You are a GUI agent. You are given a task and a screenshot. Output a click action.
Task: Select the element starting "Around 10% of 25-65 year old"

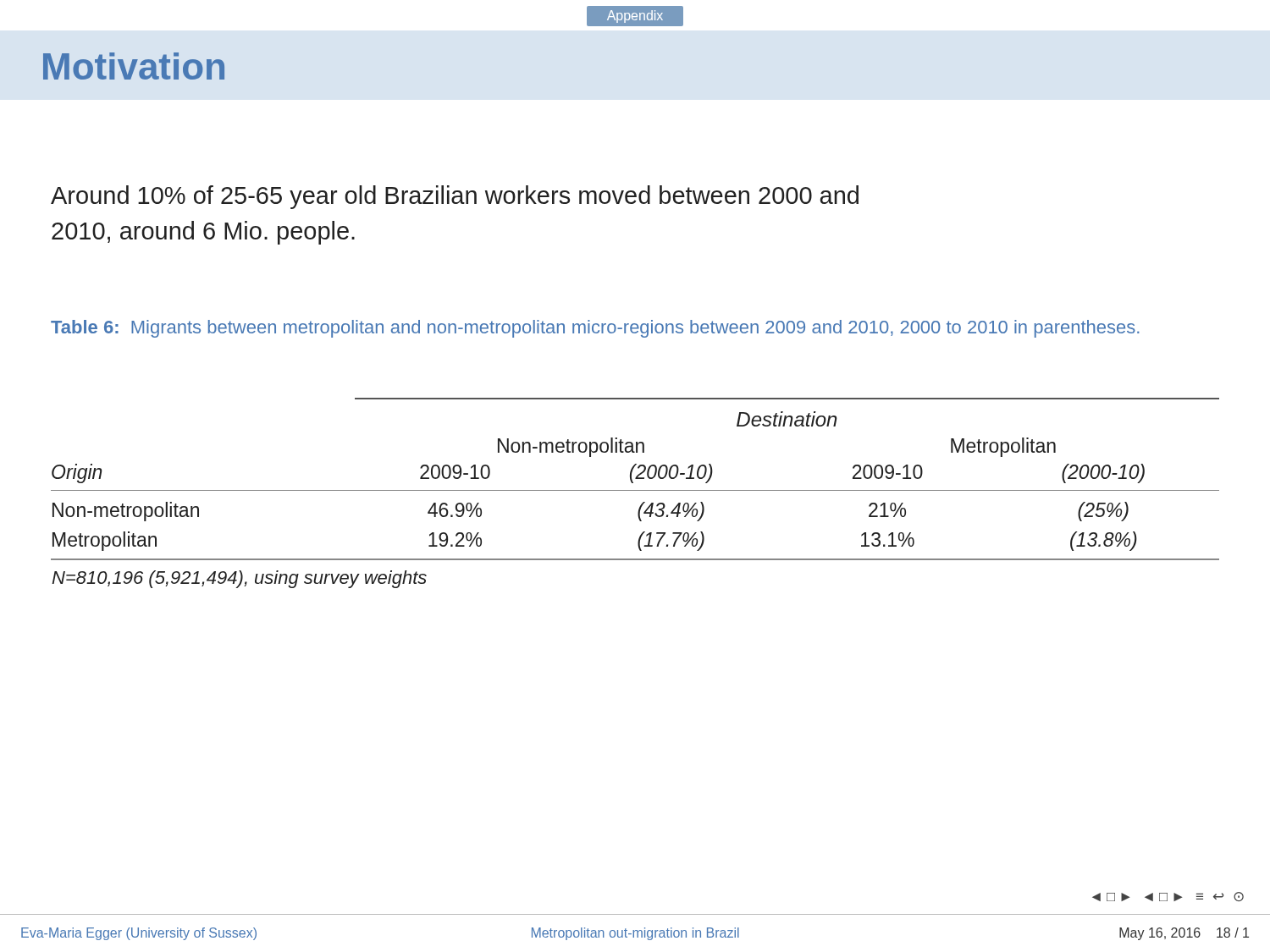pyautogui.click(x=455, y=213)
